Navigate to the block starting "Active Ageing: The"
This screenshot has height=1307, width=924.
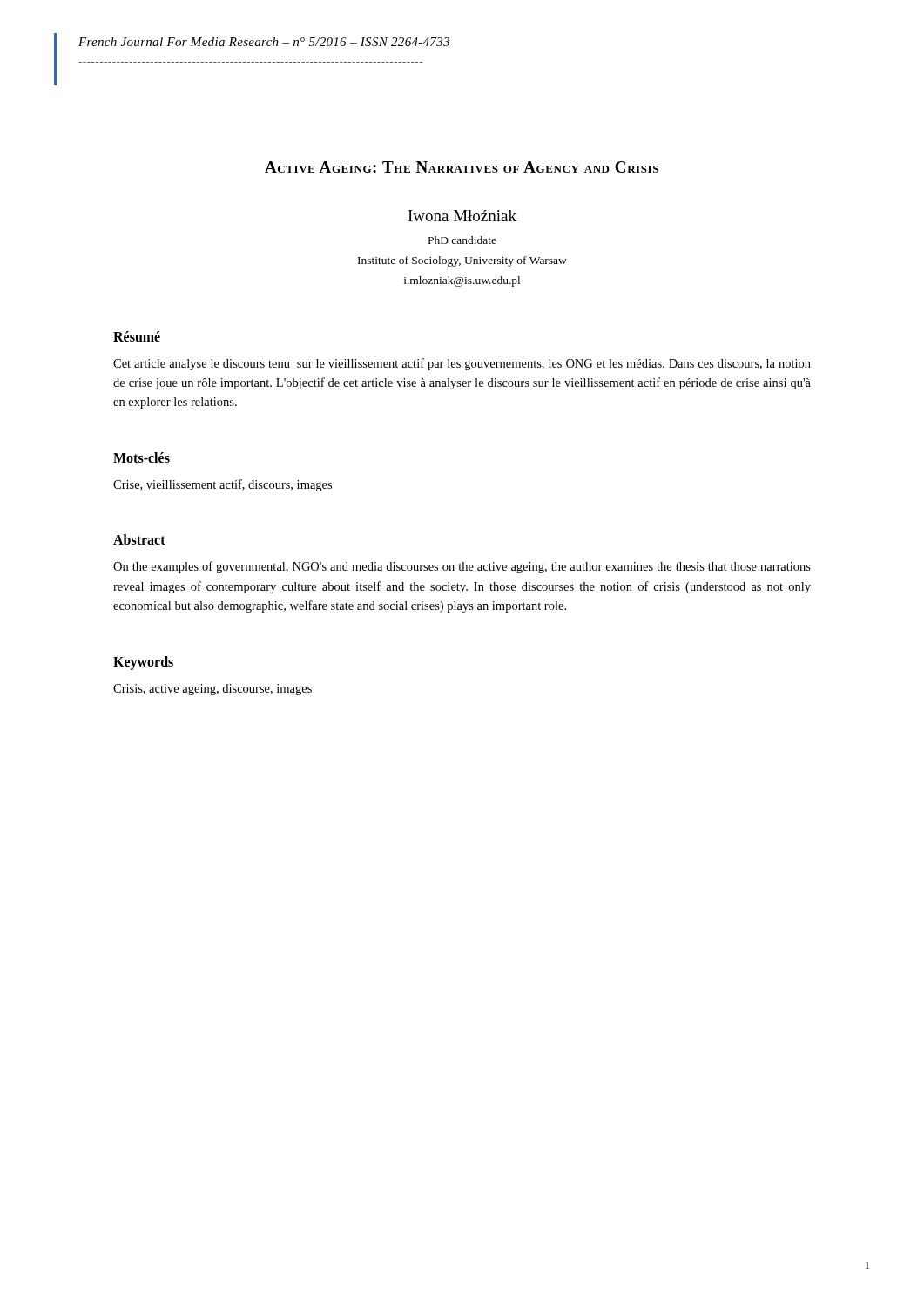click(462, 167)
